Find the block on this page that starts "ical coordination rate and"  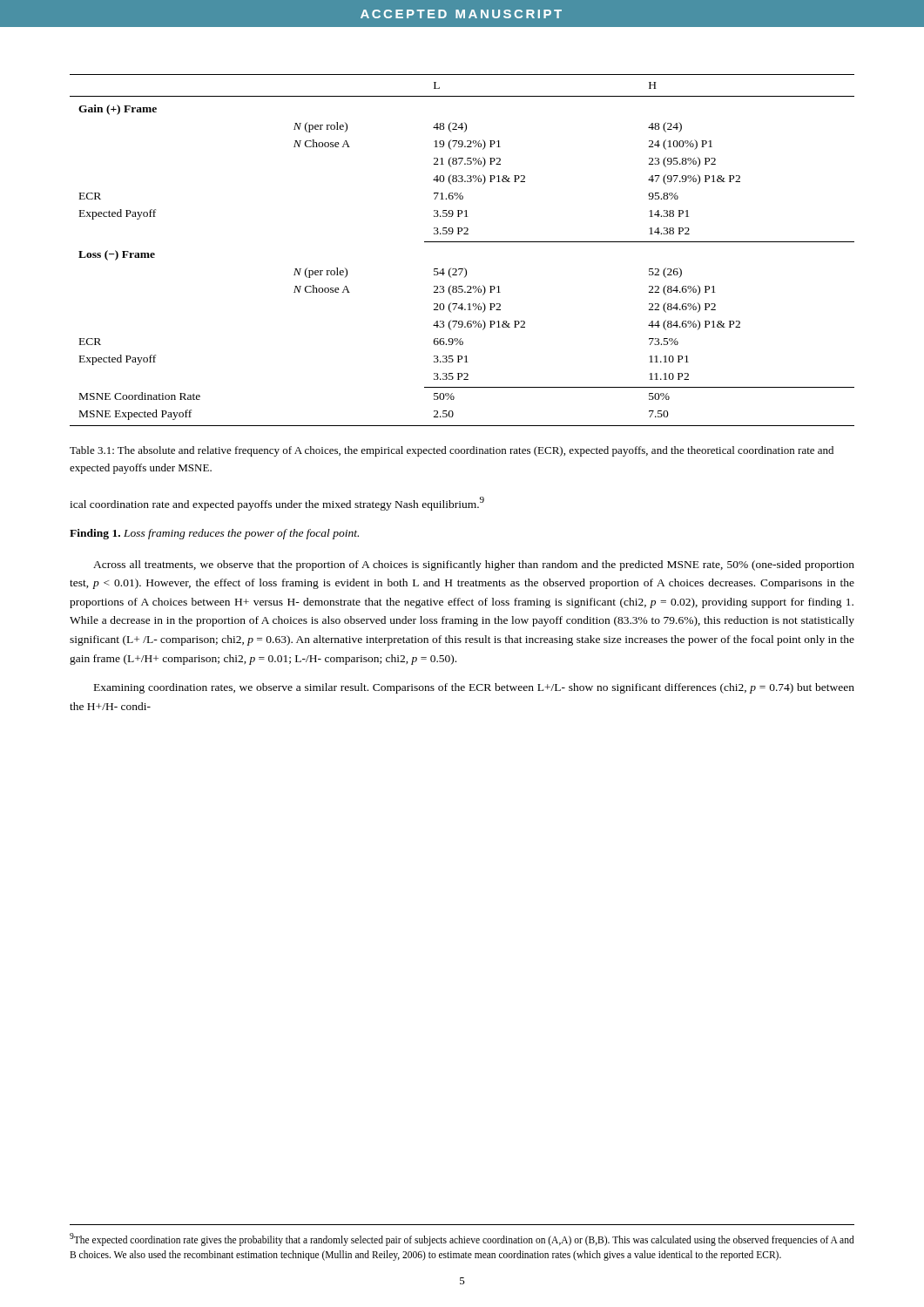[277, 502]
